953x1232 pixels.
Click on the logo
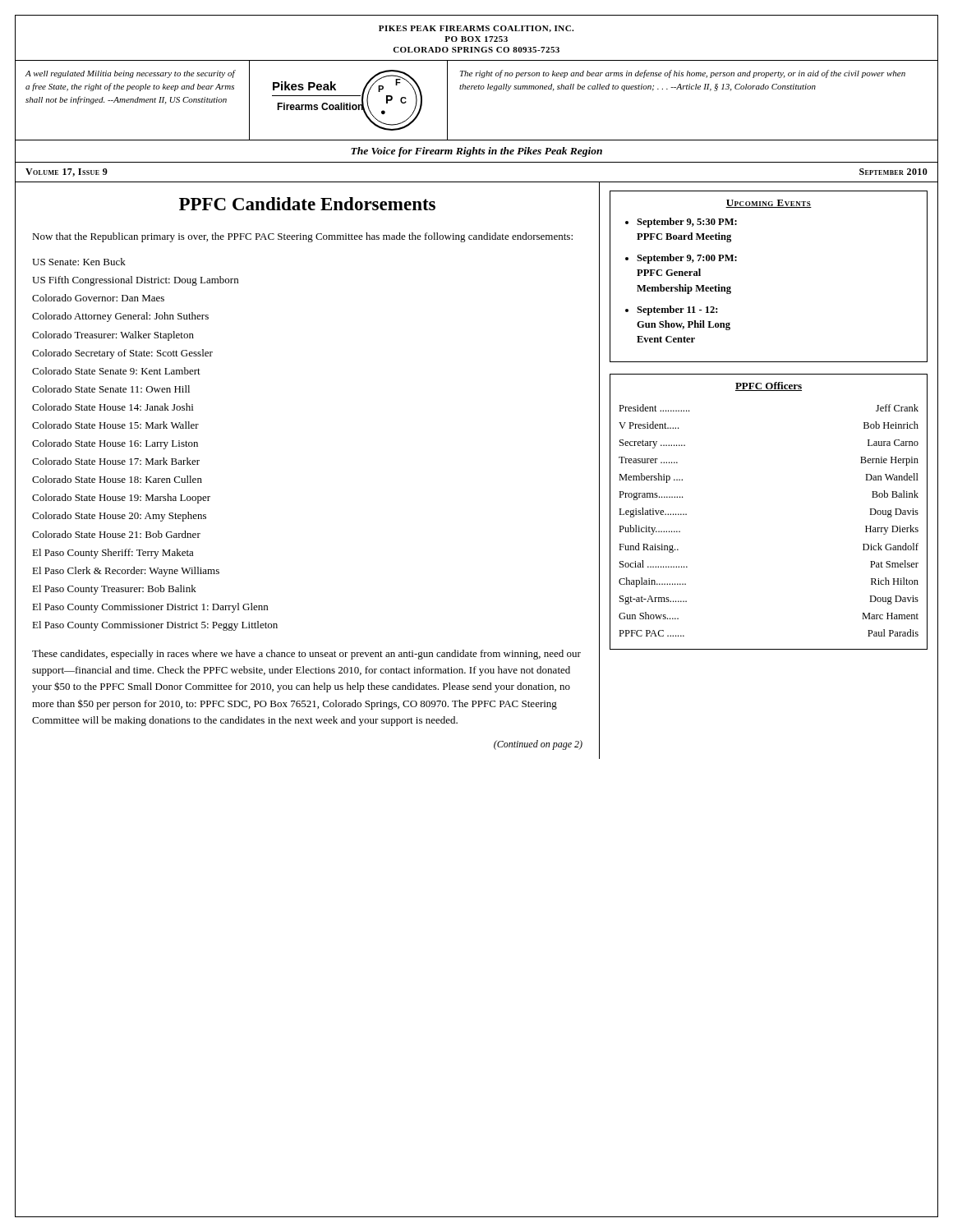(349, 100)
